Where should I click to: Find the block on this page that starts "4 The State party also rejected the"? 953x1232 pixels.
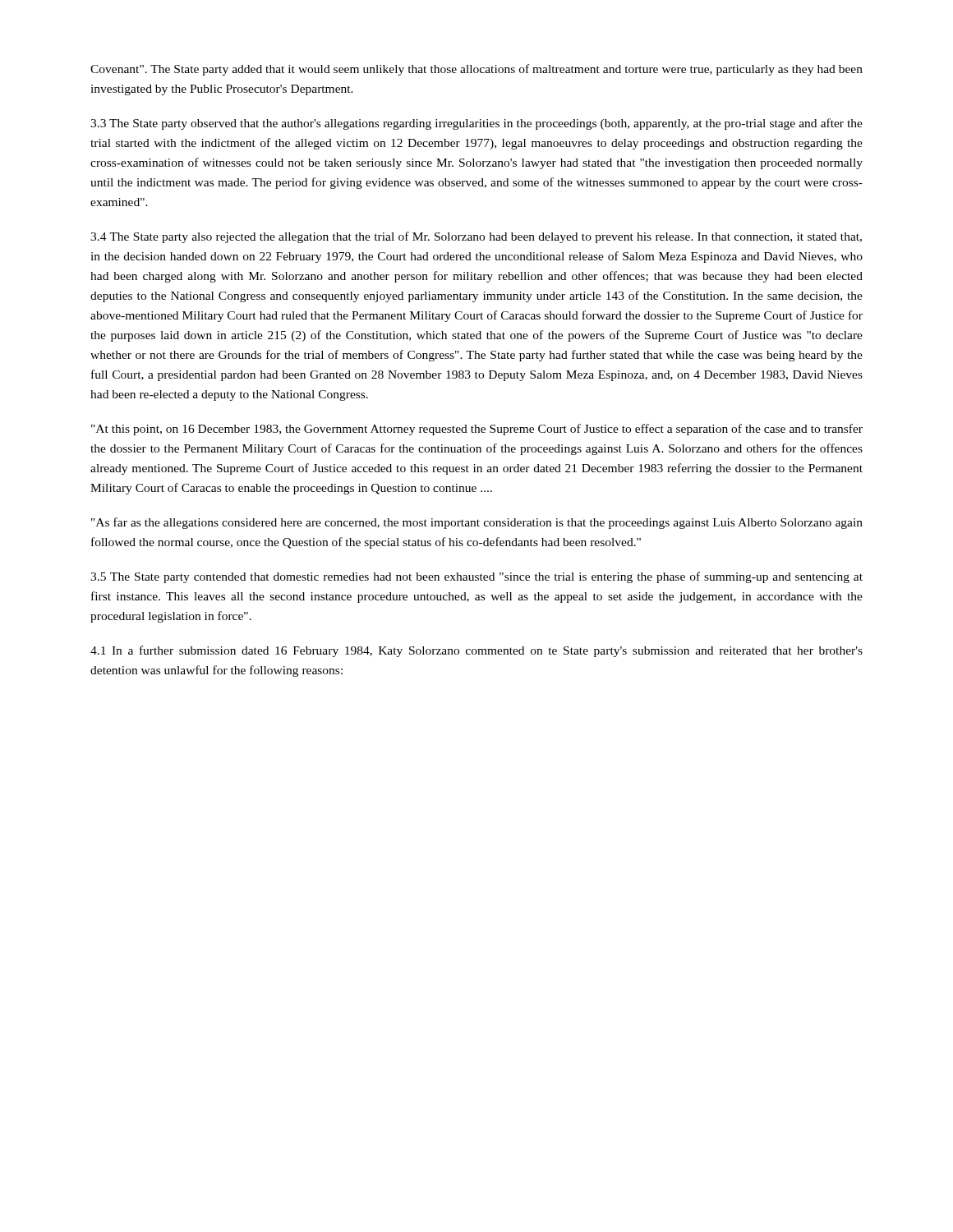pos(476,315)
